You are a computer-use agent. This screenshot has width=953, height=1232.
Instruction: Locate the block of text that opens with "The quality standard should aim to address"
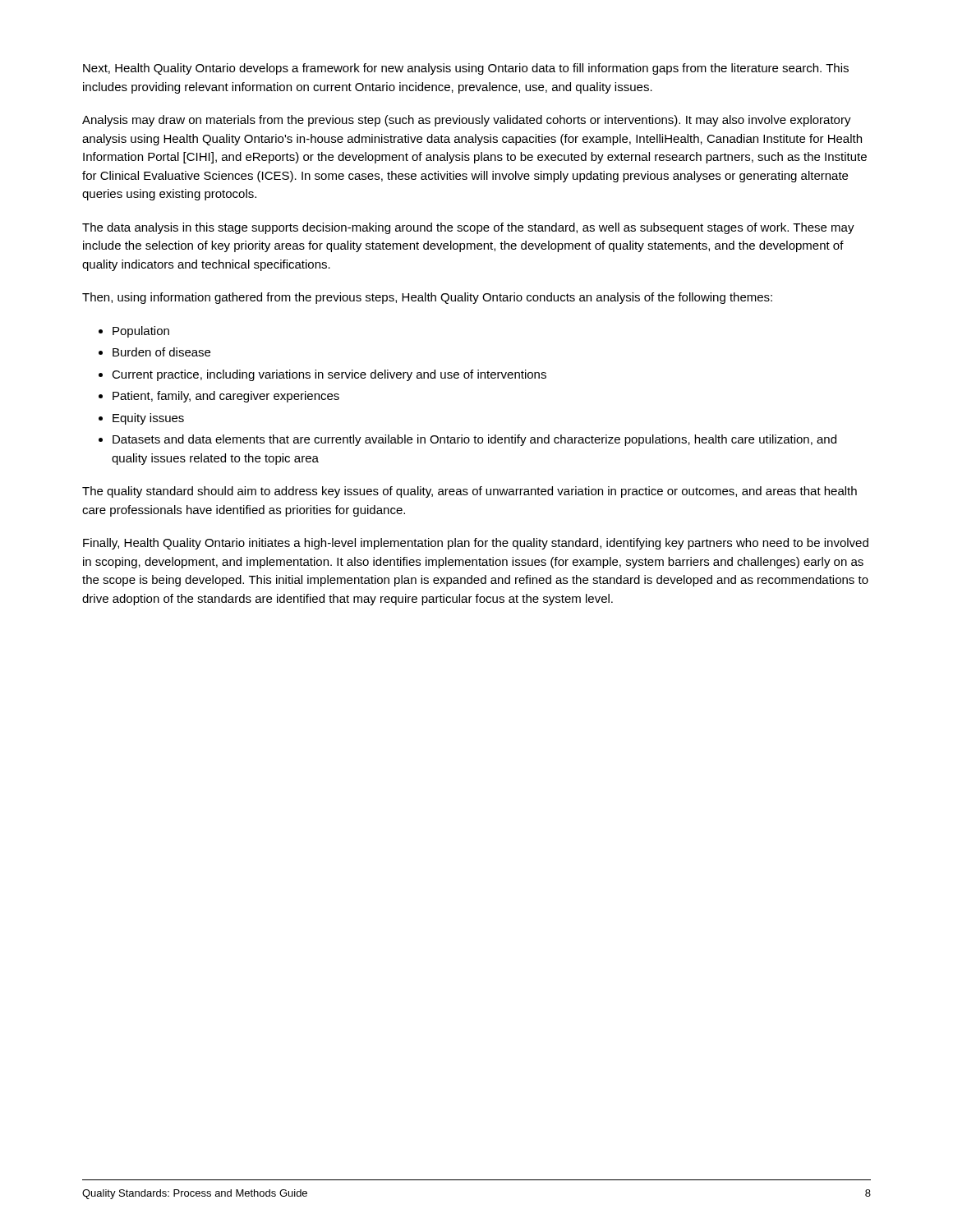coord(470,500)
